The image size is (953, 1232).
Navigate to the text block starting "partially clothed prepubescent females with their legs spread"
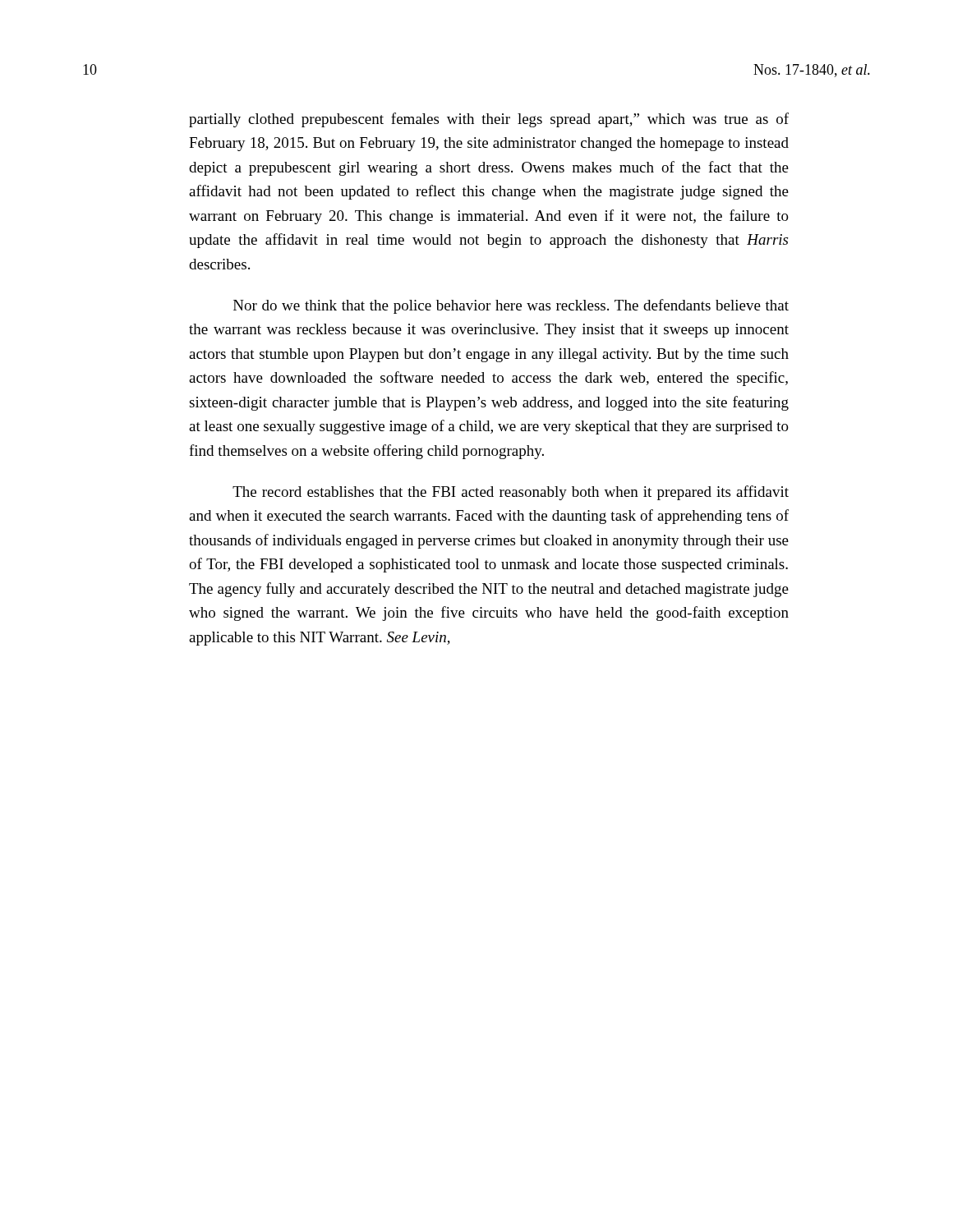489,191
